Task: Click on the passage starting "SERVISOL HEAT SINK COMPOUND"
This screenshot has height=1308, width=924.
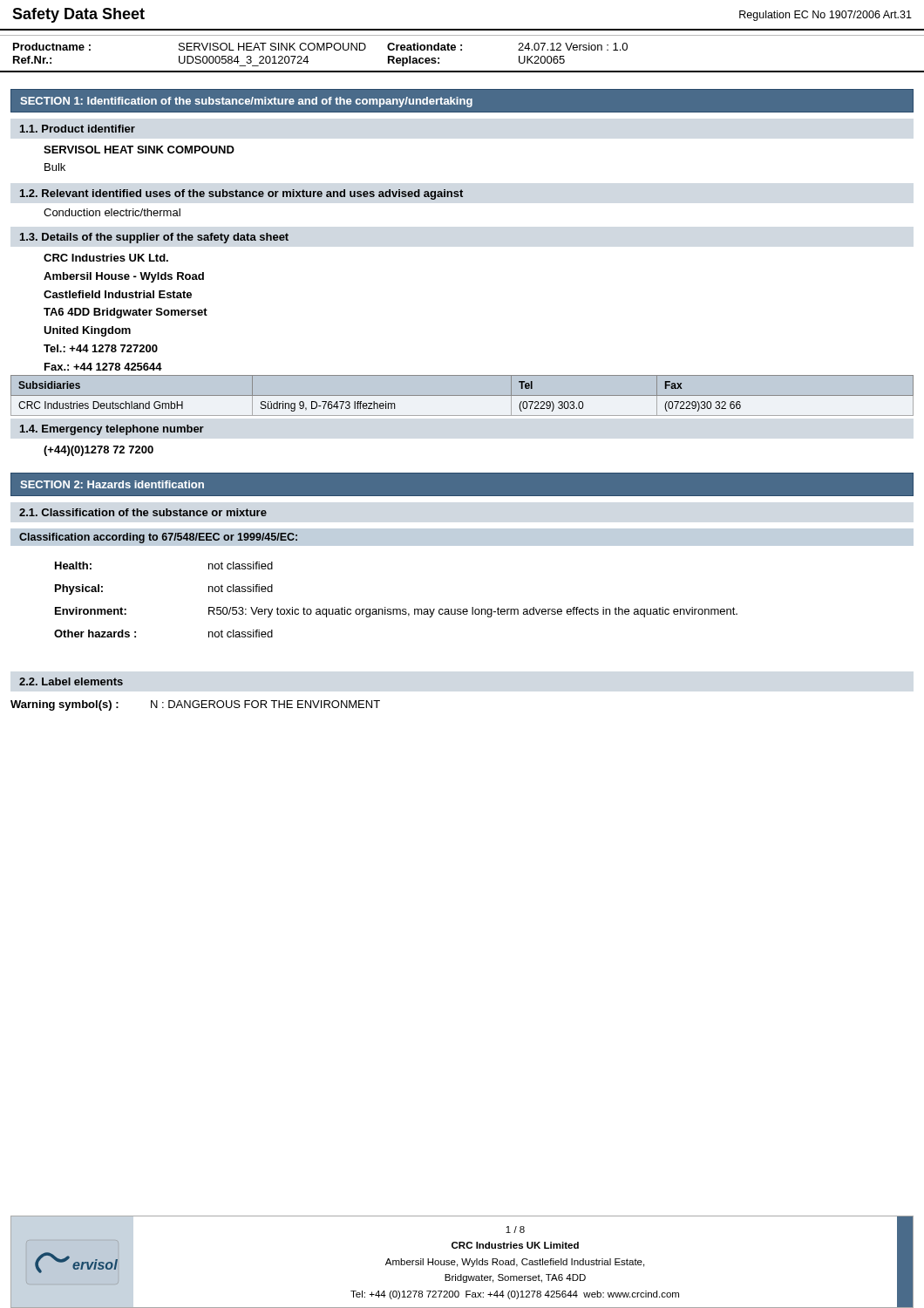Action: click(x=139, y=158)
